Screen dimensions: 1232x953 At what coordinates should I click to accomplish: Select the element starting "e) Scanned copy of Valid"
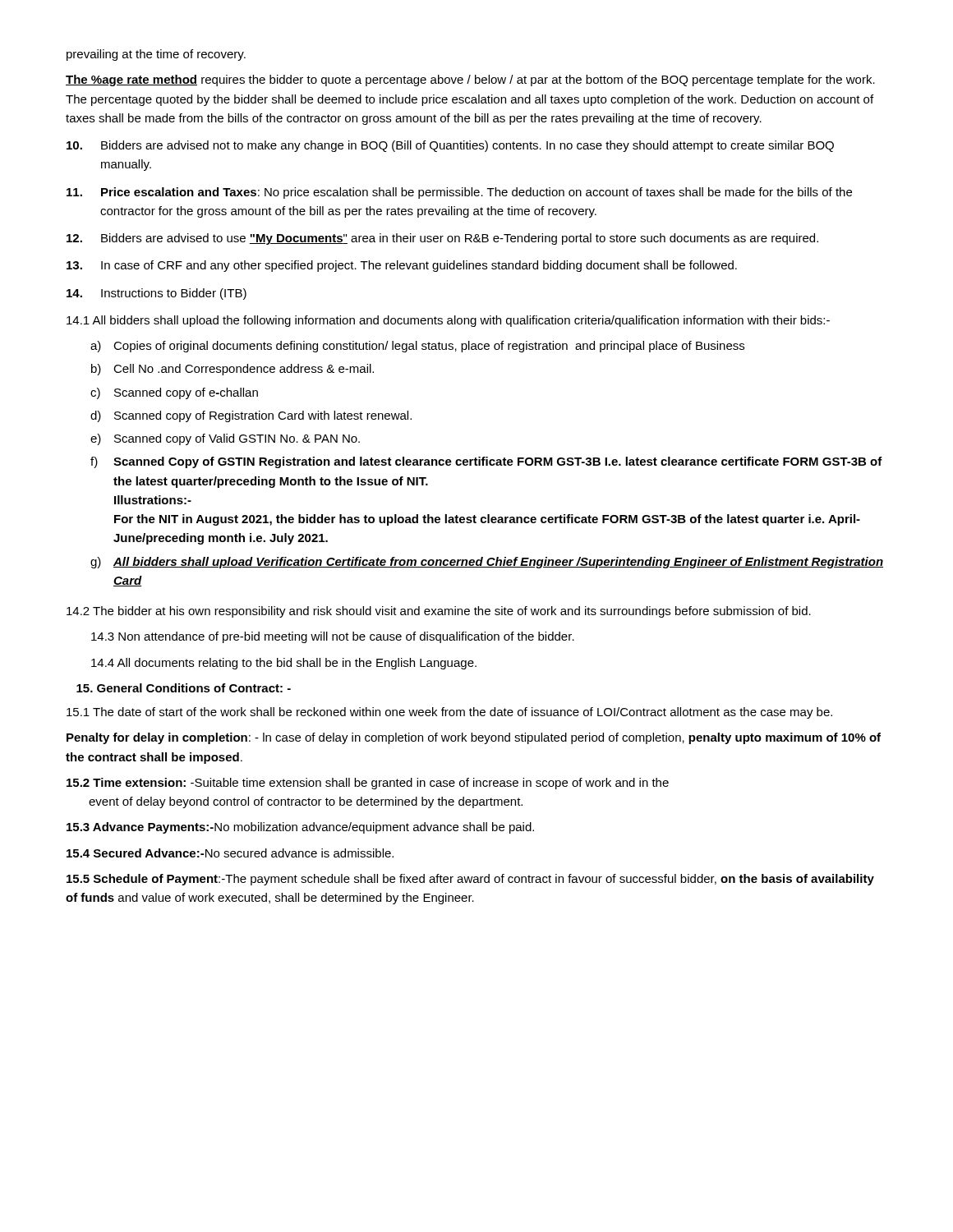[x=225, y=439]
